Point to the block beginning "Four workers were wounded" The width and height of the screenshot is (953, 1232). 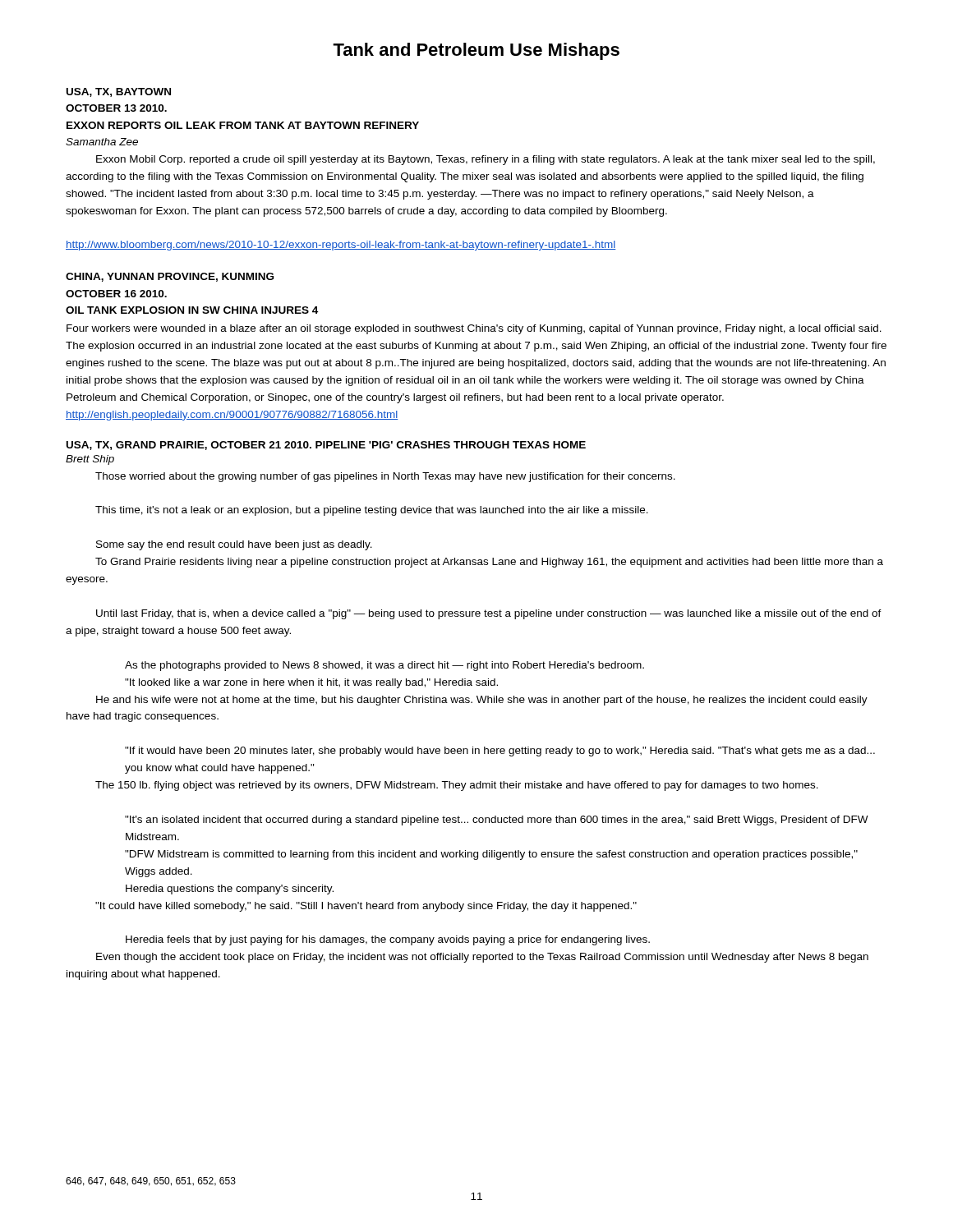(476, 371)
